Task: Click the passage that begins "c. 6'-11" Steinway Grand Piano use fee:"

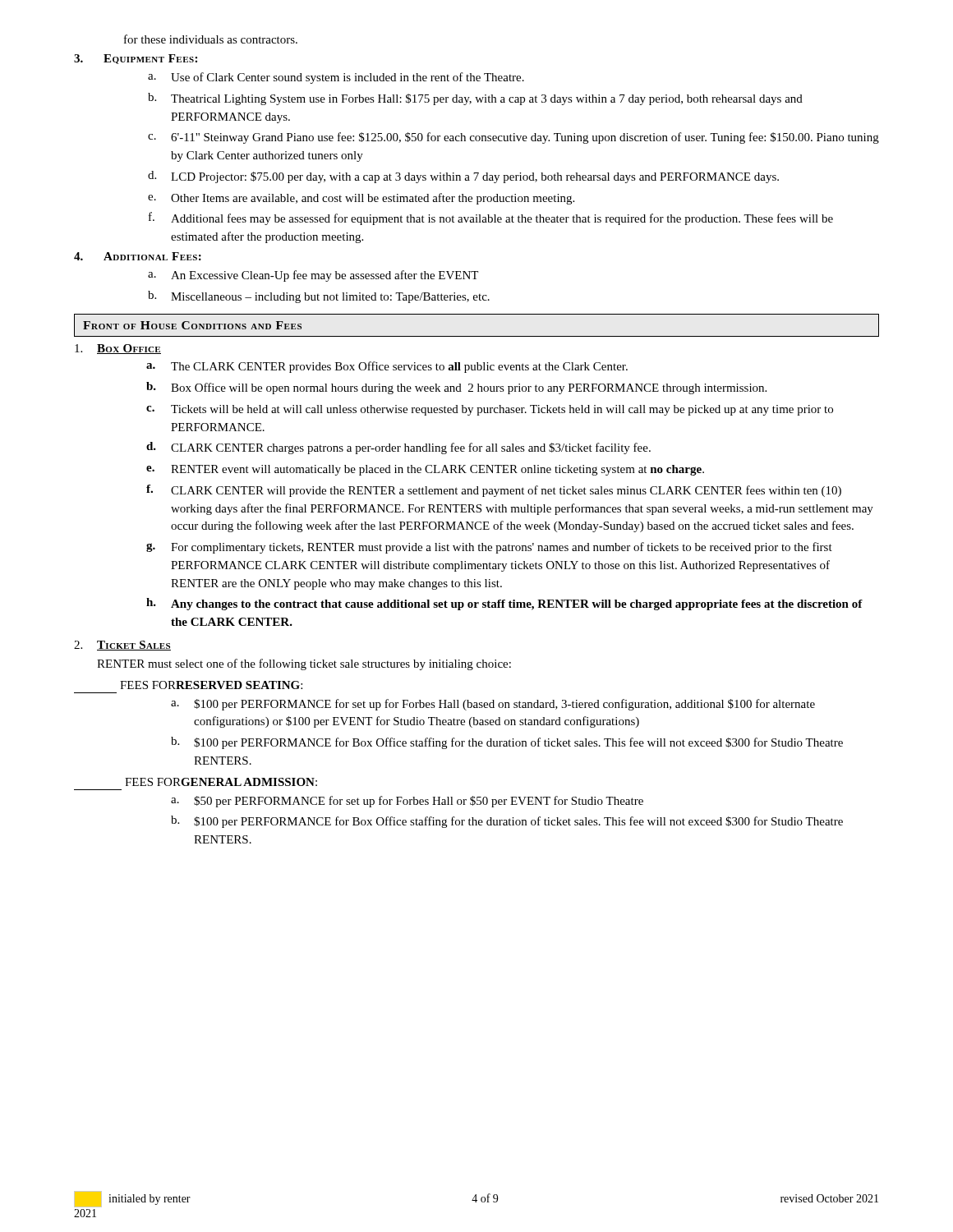Action: pyautogui.click(x=513, y=147)
